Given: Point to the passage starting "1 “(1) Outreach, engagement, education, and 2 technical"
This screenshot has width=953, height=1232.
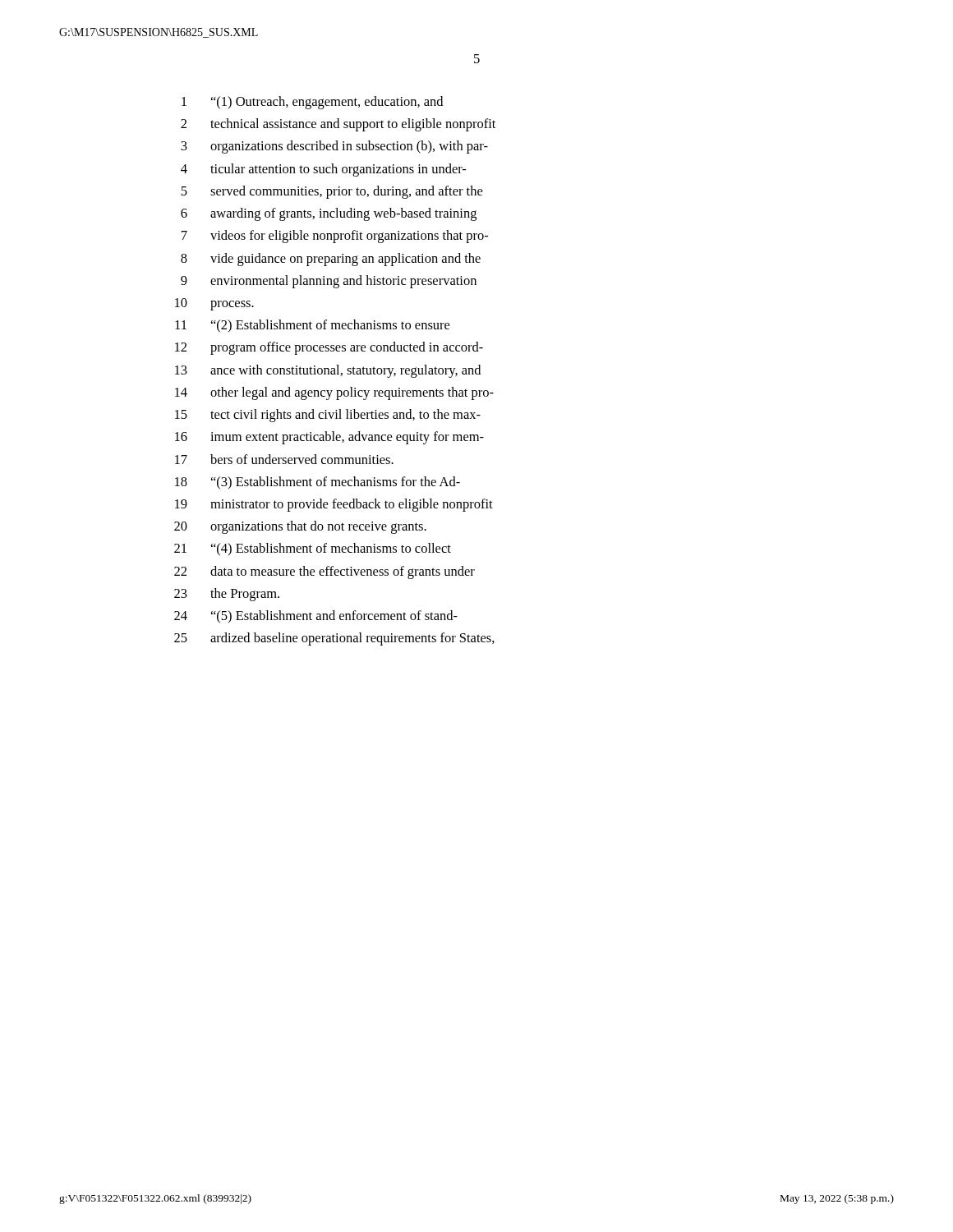Looking at the screenshot, I should (485, 370).
